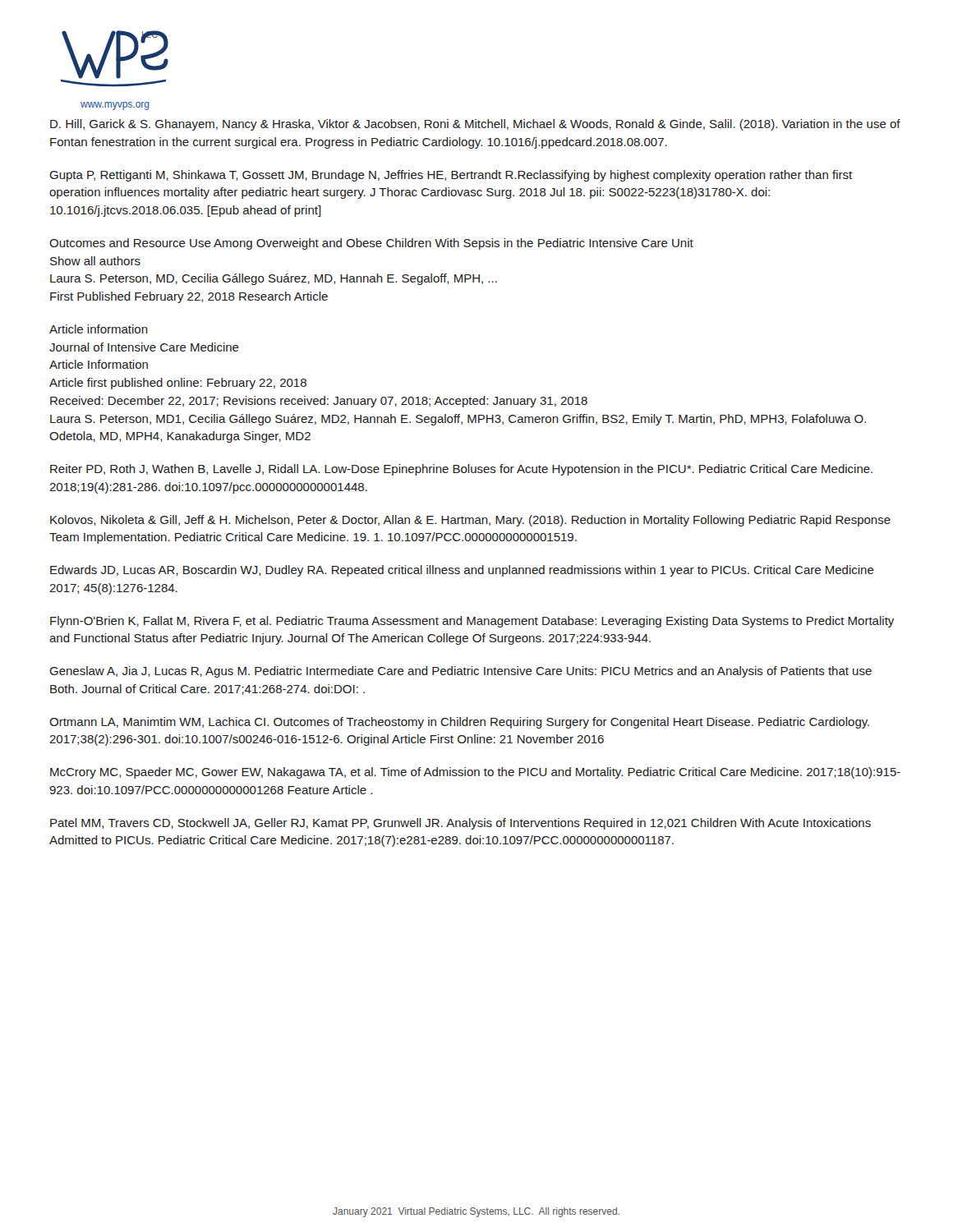Click on the logo
This screenshot has height=1232, width=953.
pos(115,67)
